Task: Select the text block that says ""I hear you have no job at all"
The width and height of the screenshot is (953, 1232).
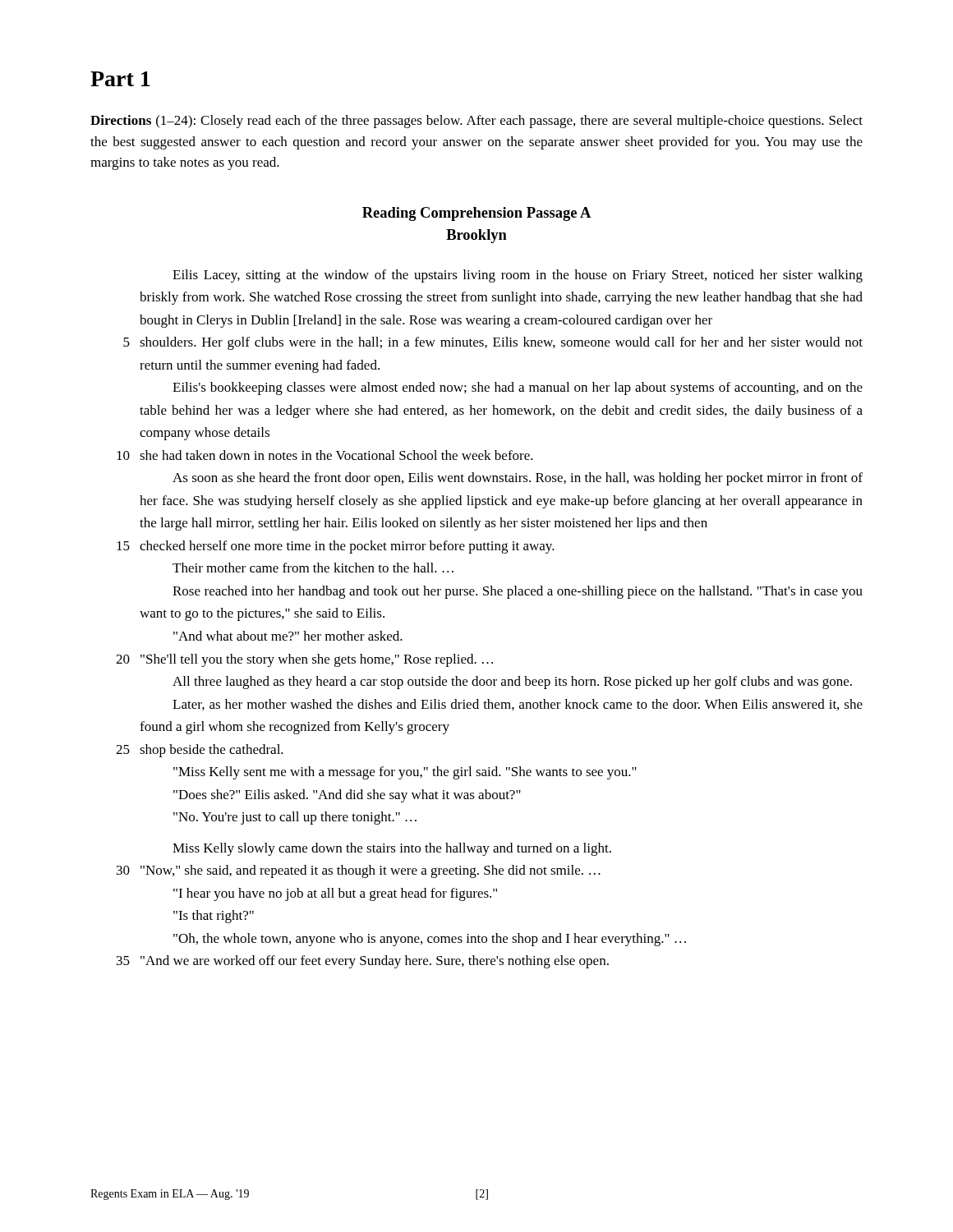Action: [335, 893]
